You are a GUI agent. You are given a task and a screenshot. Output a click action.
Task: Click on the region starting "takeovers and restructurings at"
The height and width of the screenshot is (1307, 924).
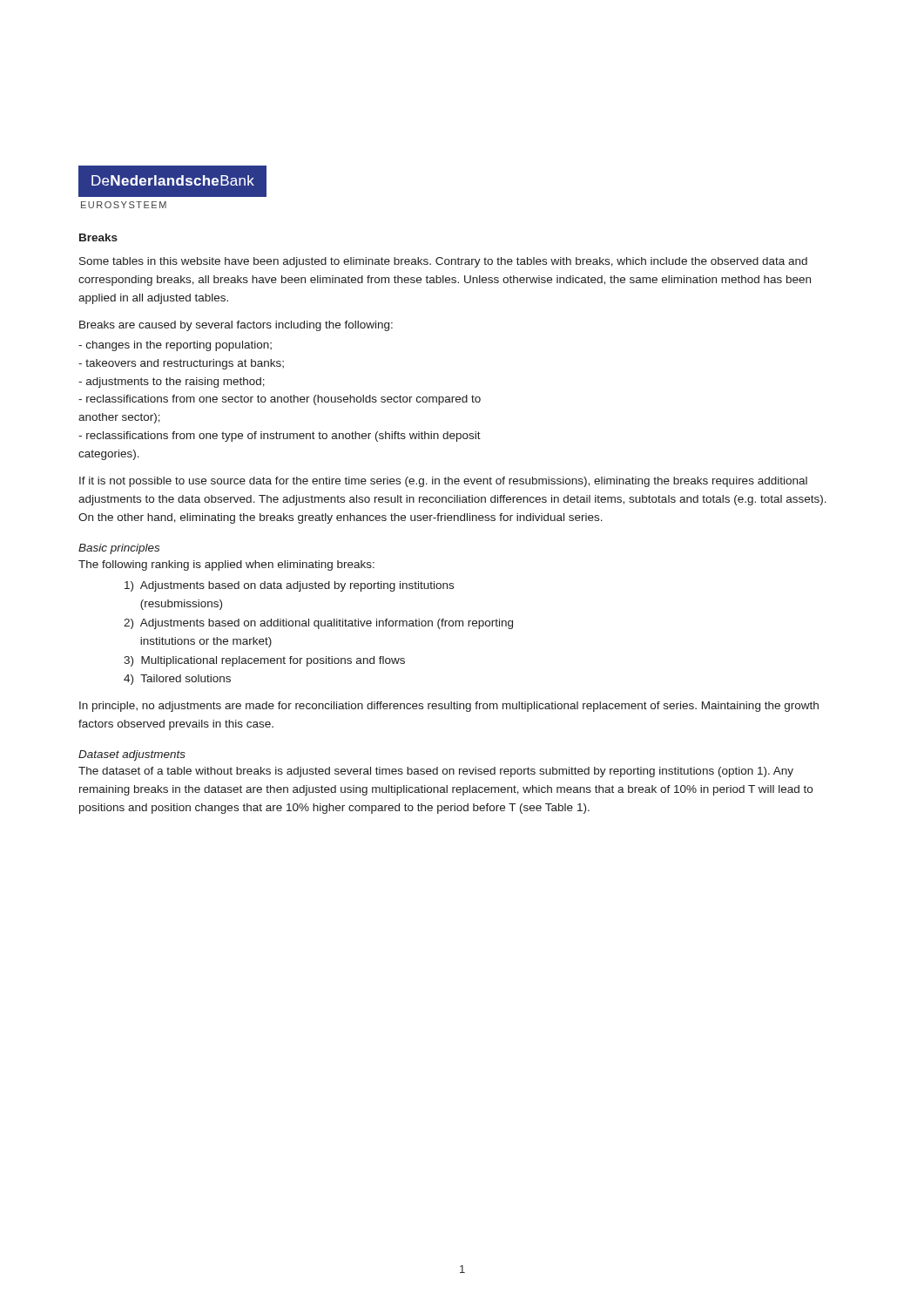pos(182,363)
